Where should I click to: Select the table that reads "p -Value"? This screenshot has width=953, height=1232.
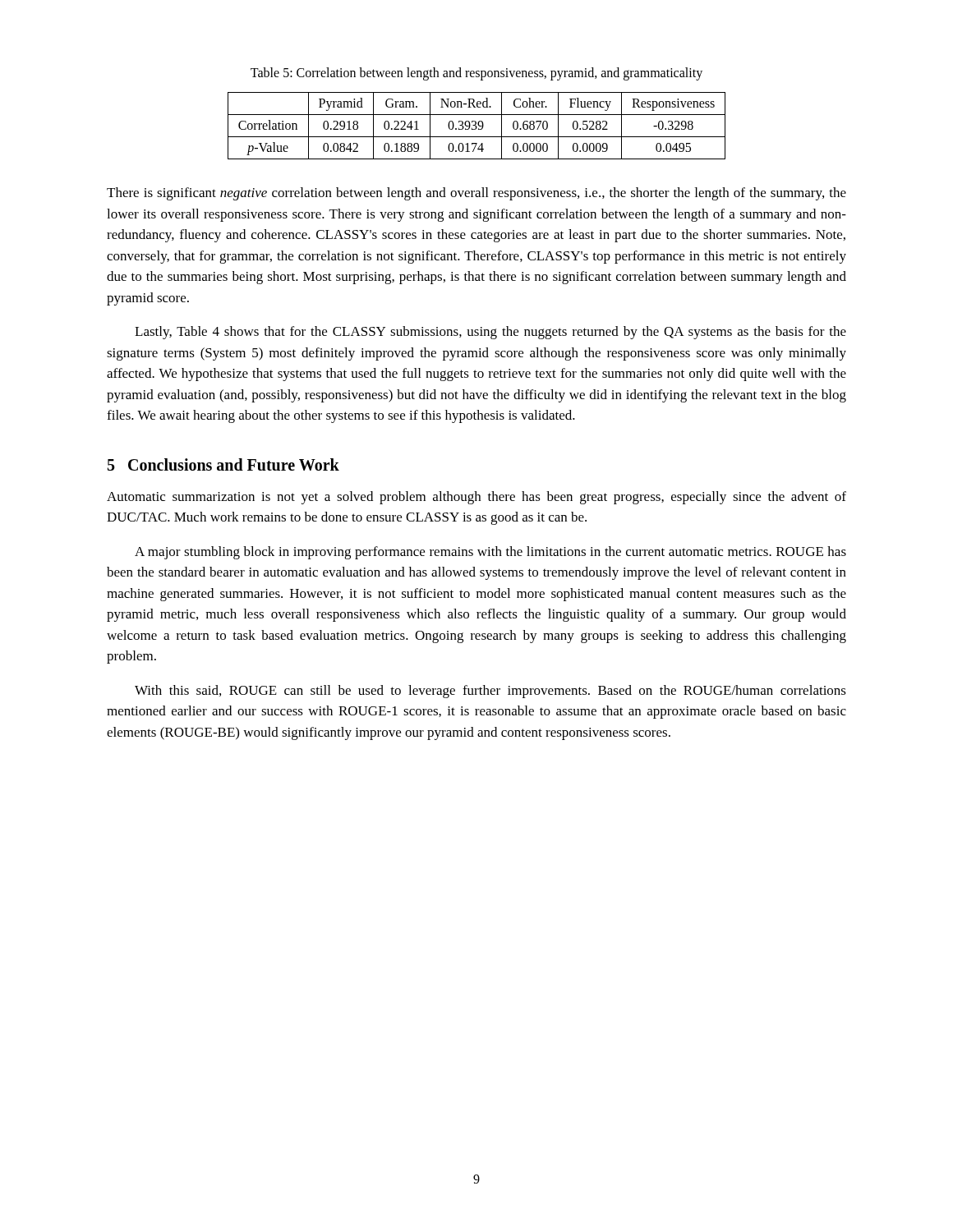pos(476,126)
